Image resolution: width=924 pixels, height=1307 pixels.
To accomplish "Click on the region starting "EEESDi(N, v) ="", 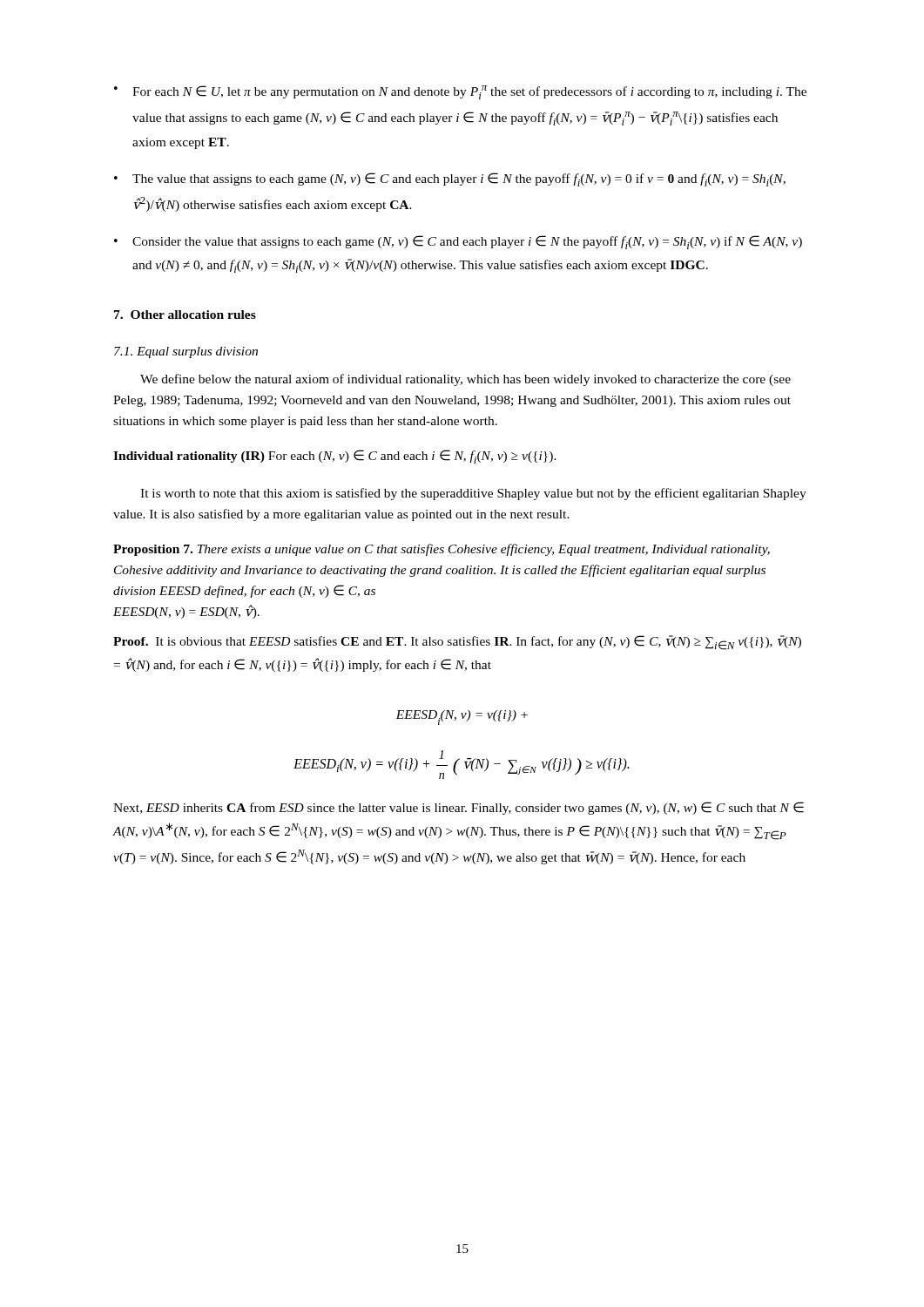I will click(x=462, y=718).
